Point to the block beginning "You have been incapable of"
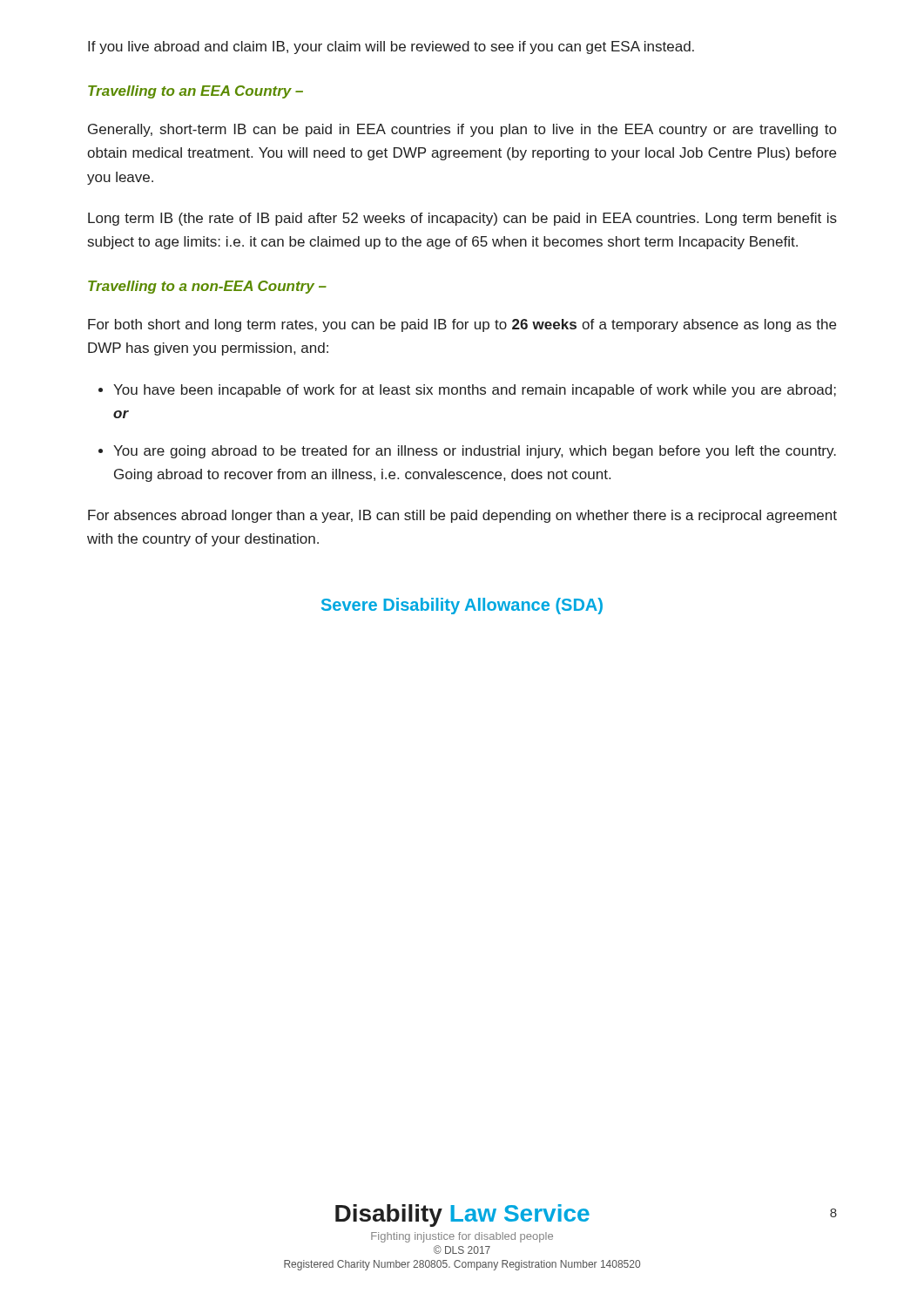 pos(475,401)
